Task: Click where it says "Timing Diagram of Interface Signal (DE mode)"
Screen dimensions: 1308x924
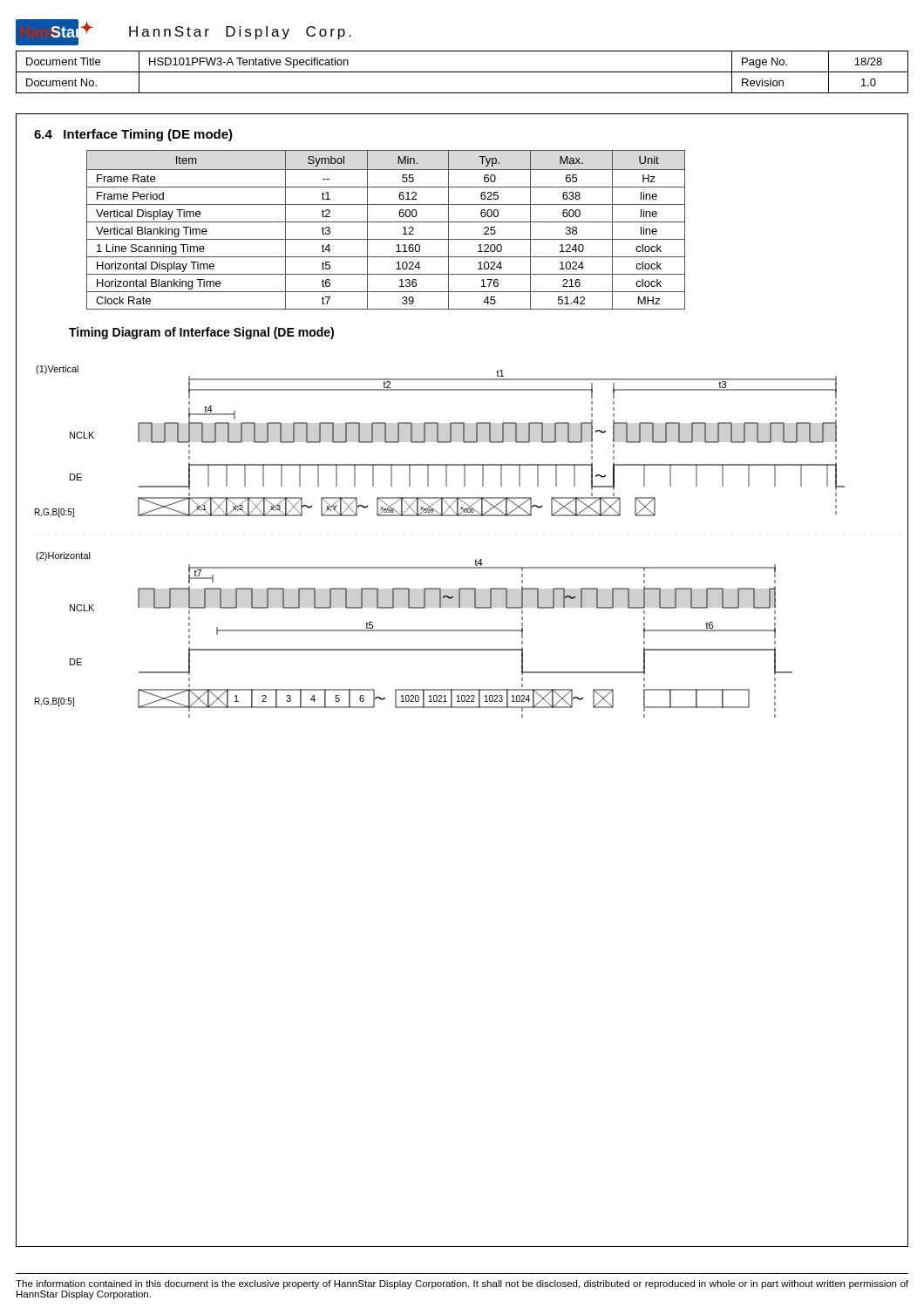Action: 202,332
